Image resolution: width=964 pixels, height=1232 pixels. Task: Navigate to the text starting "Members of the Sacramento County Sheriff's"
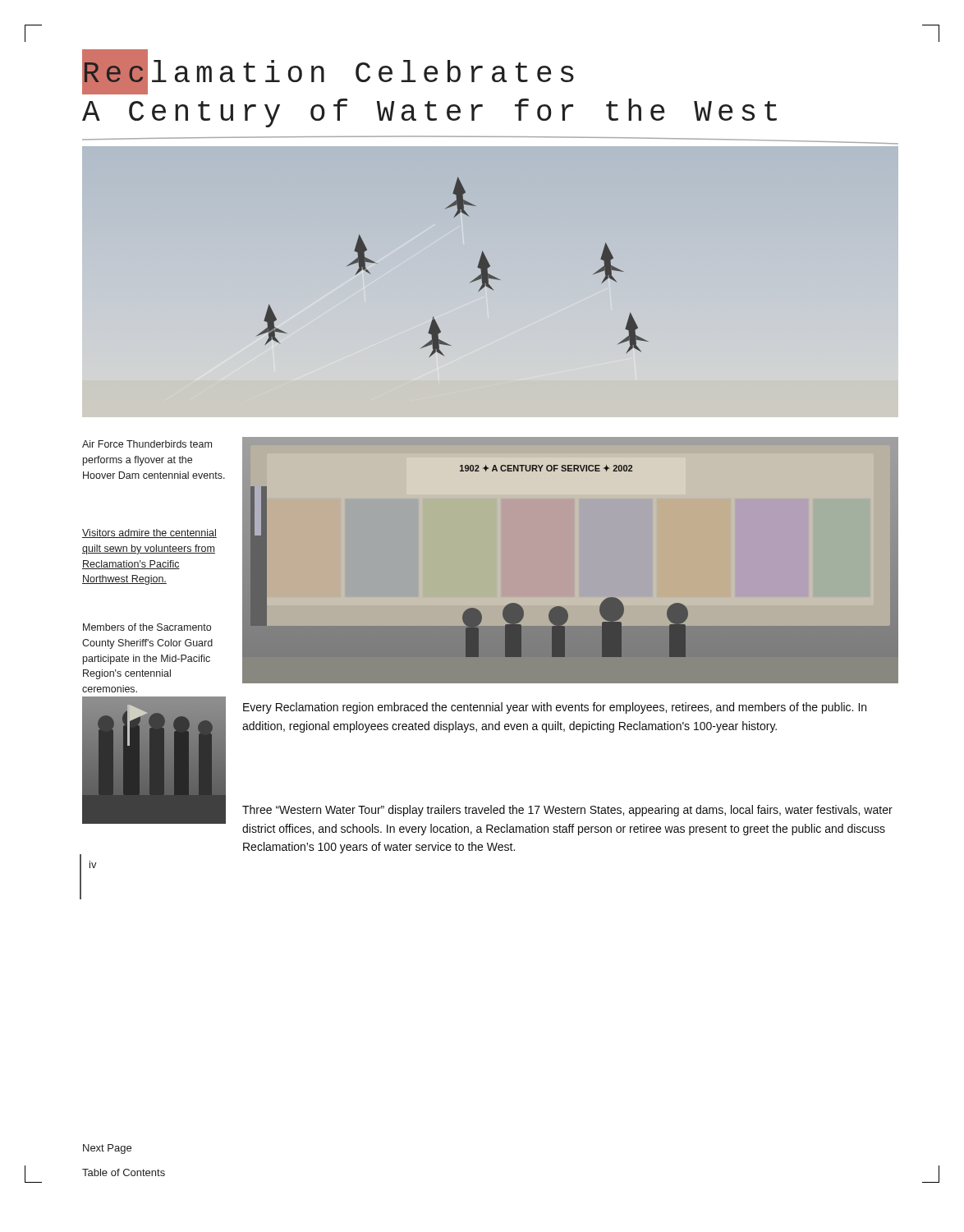click(x=147, y=658)
